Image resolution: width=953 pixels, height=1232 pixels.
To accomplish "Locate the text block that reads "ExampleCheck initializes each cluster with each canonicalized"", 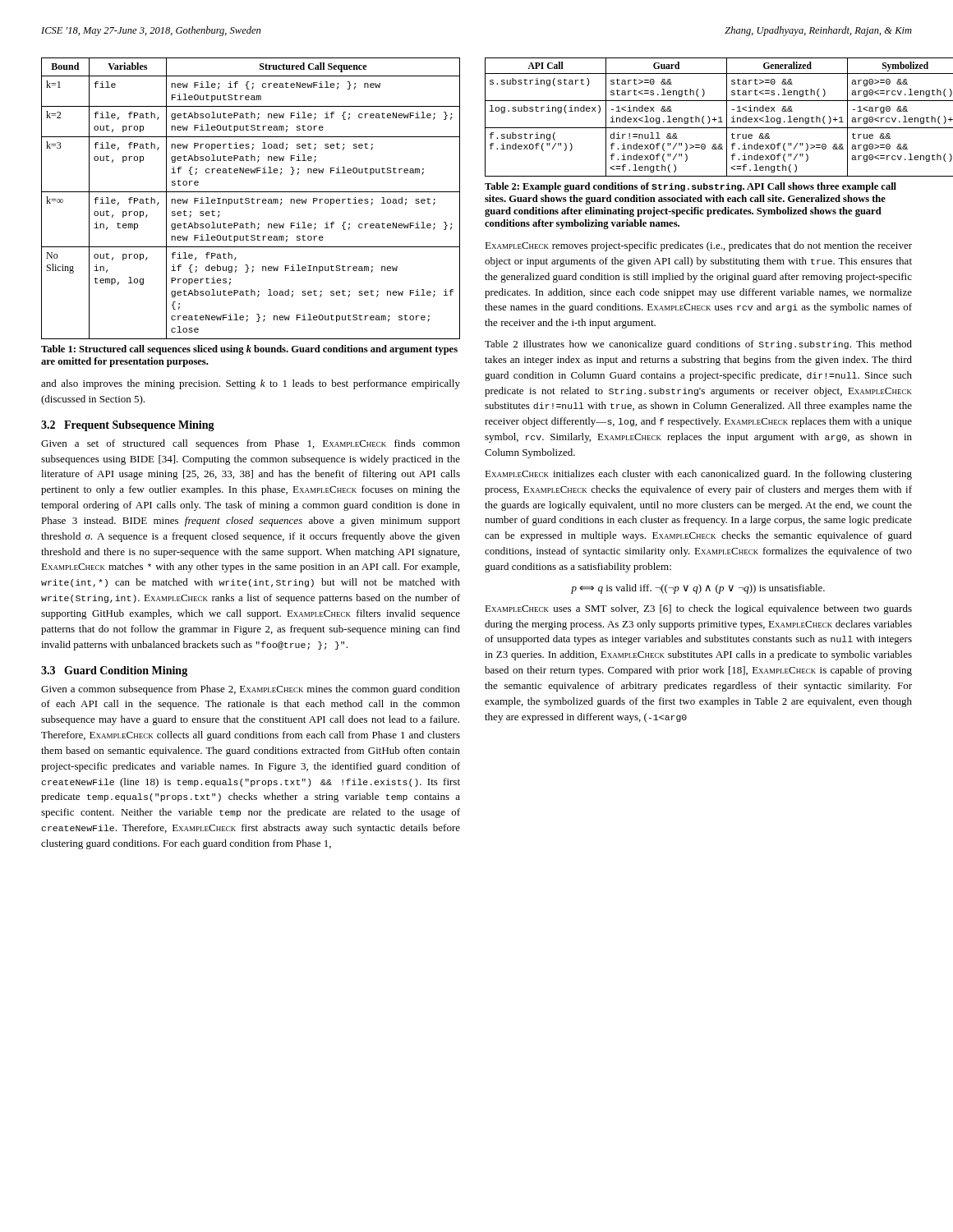I will point(698,520).
